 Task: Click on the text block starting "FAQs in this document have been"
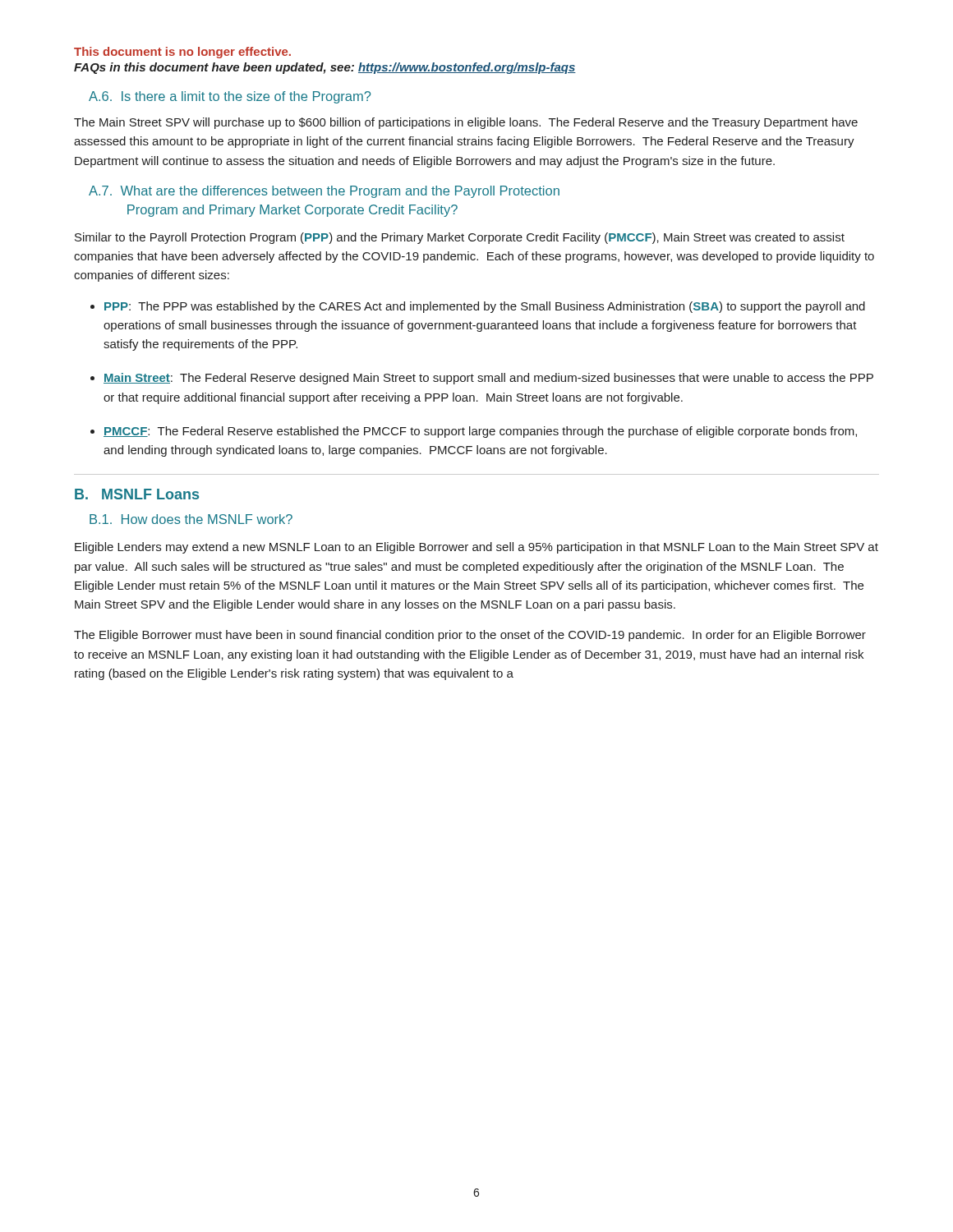[x=325, y=67]
